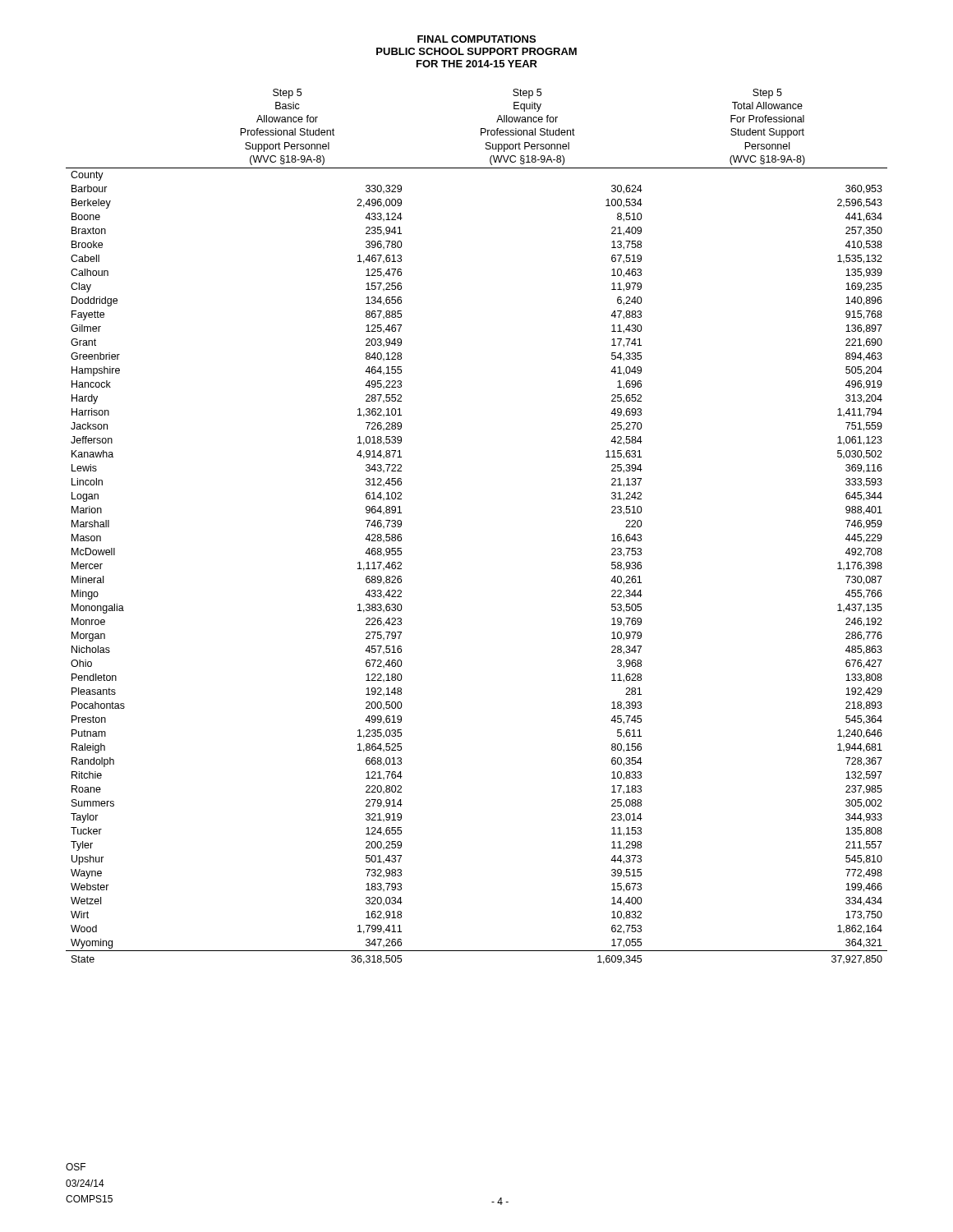
Task: Navigate to the text block starting "FINAL COMPUTATIONSPUBLIC SCHOOL SUPPORT PROGRAMFOR THE 2014-15"
Action: [x=476, y=51]
